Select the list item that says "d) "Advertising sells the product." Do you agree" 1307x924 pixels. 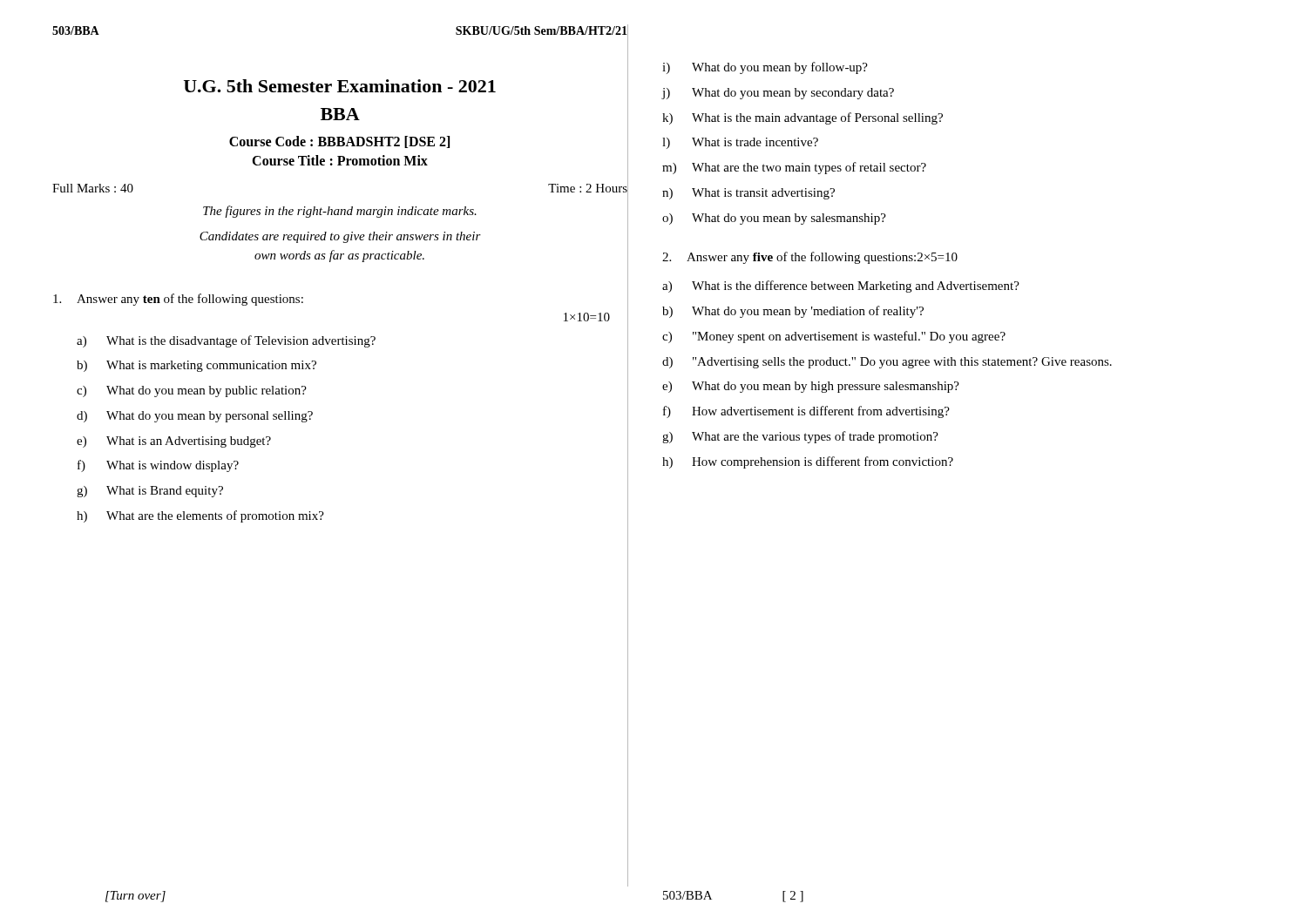(958, 362)
